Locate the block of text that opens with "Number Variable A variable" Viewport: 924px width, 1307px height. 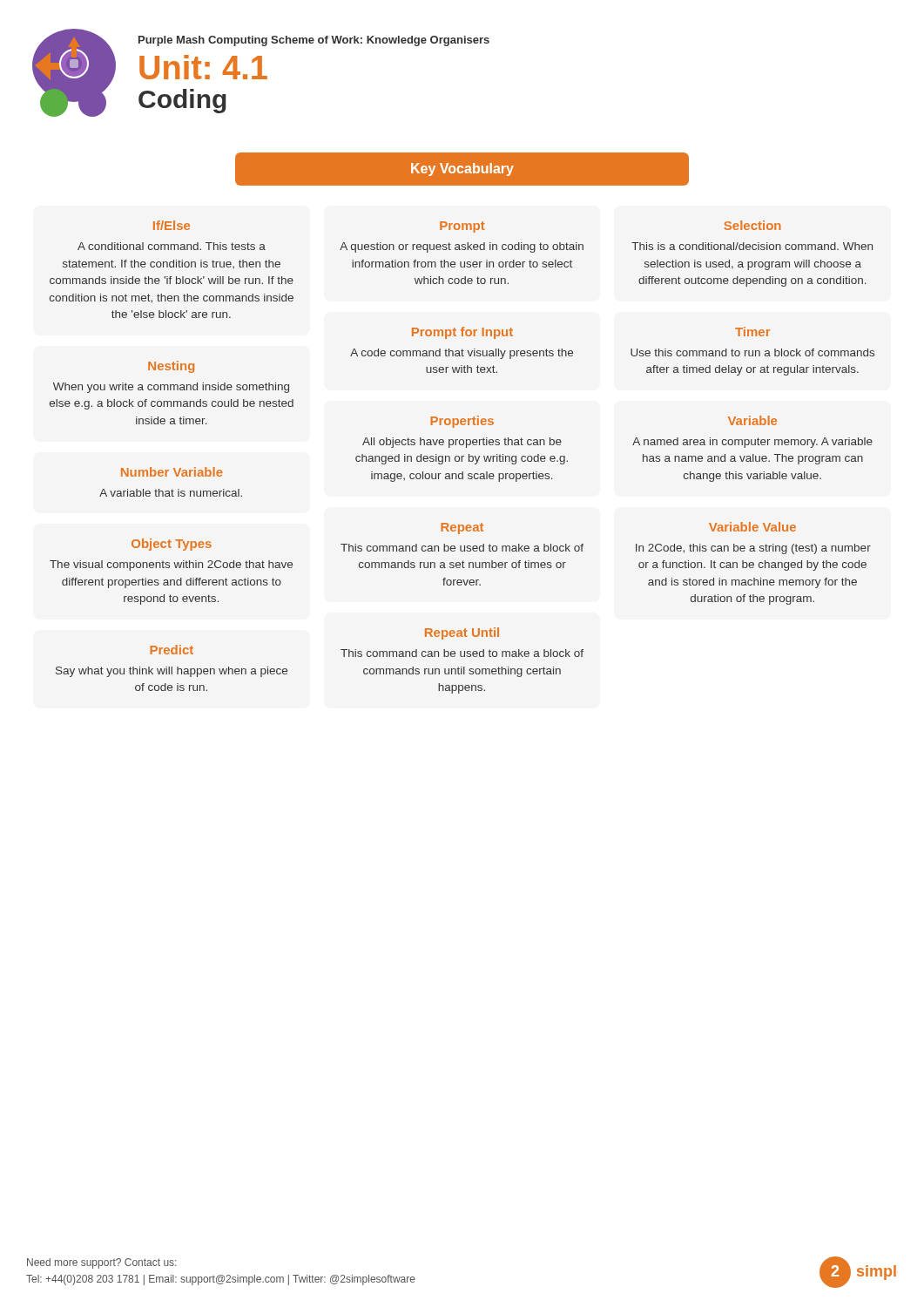[171, 481]
